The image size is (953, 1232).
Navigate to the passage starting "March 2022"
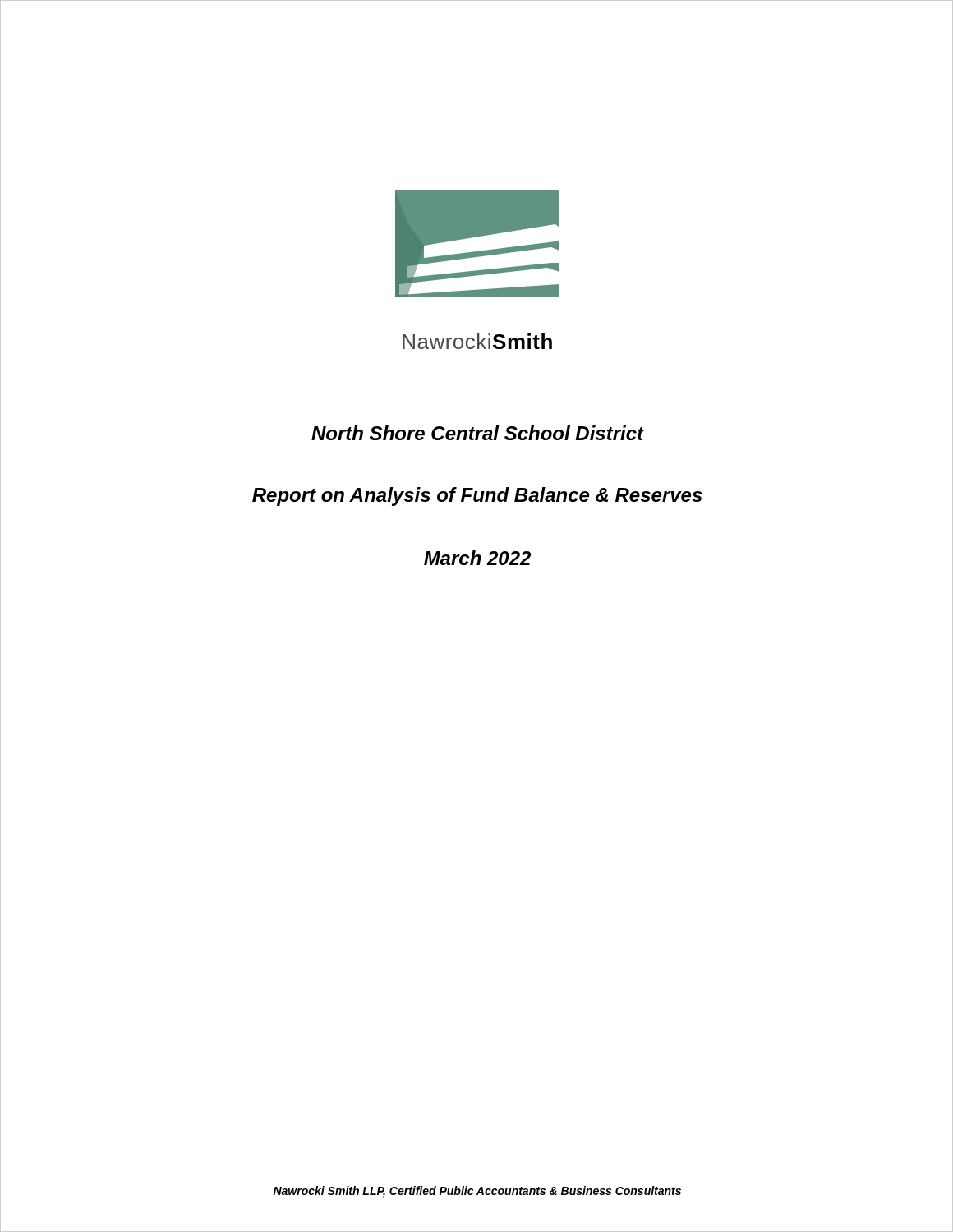[x=477, y=558]
